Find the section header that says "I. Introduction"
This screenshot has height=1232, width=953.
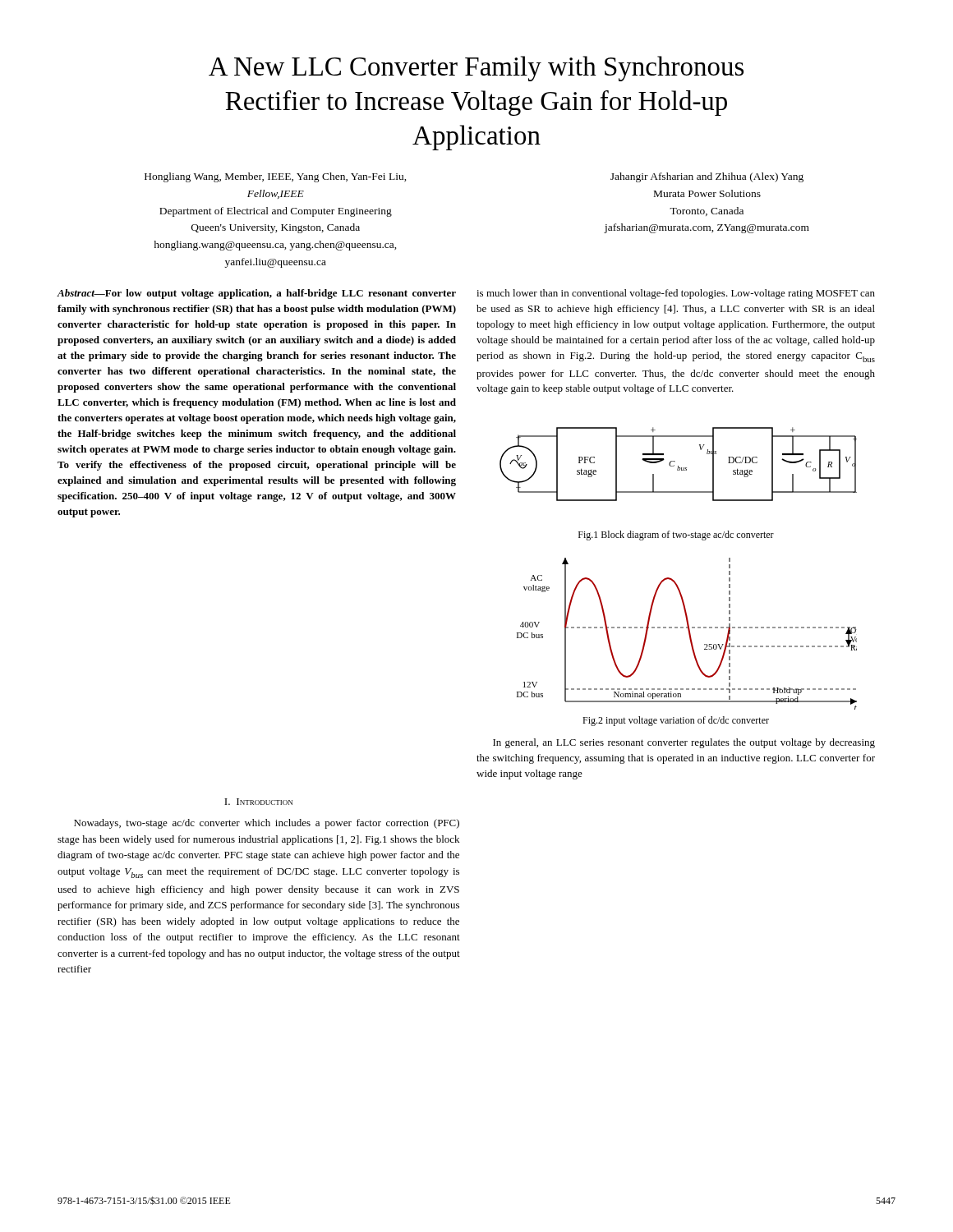259,802
